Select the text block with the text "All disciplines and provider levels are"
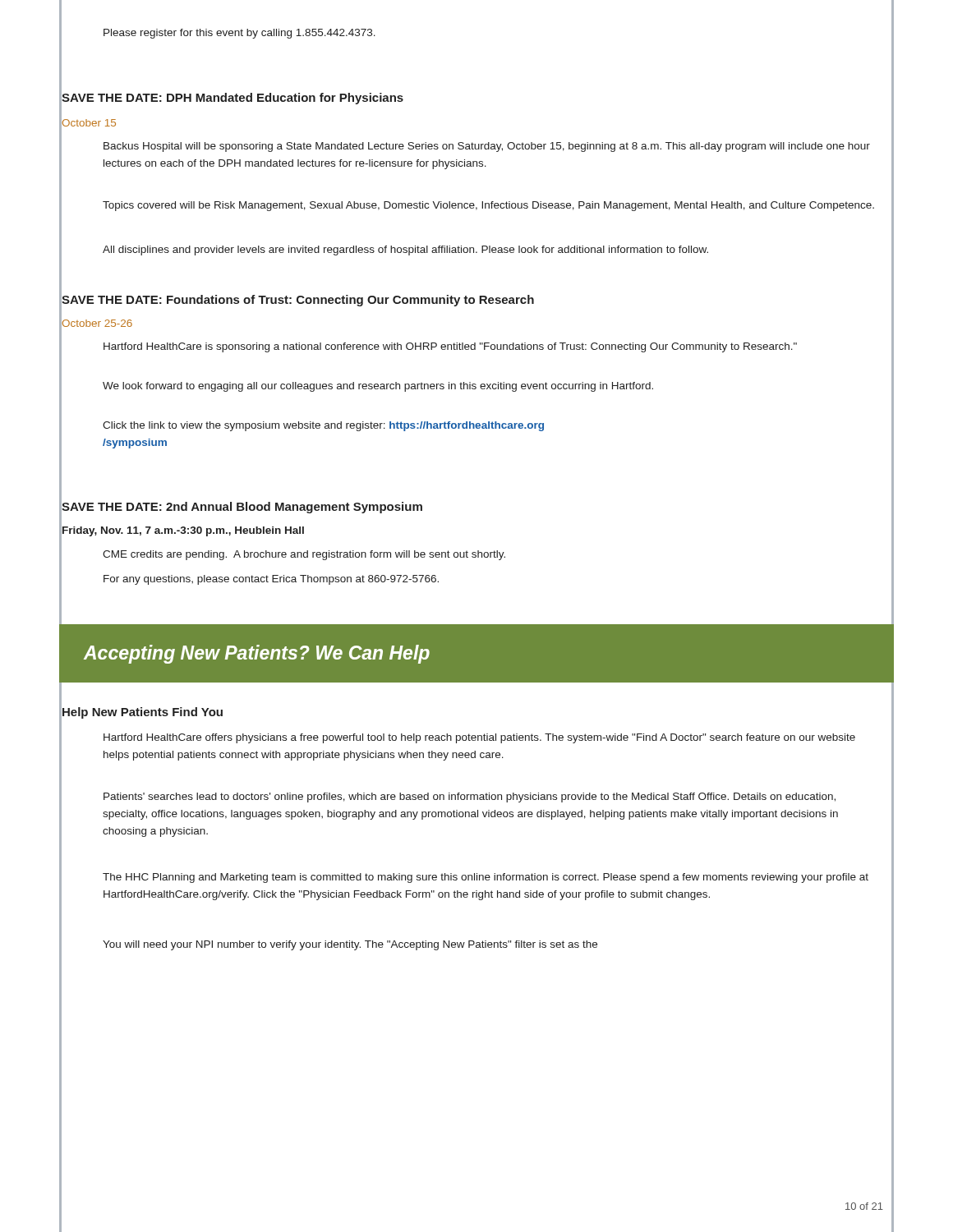Image resolution: width=953 pixels, height=1232 pixels. (x=406, y=249)
